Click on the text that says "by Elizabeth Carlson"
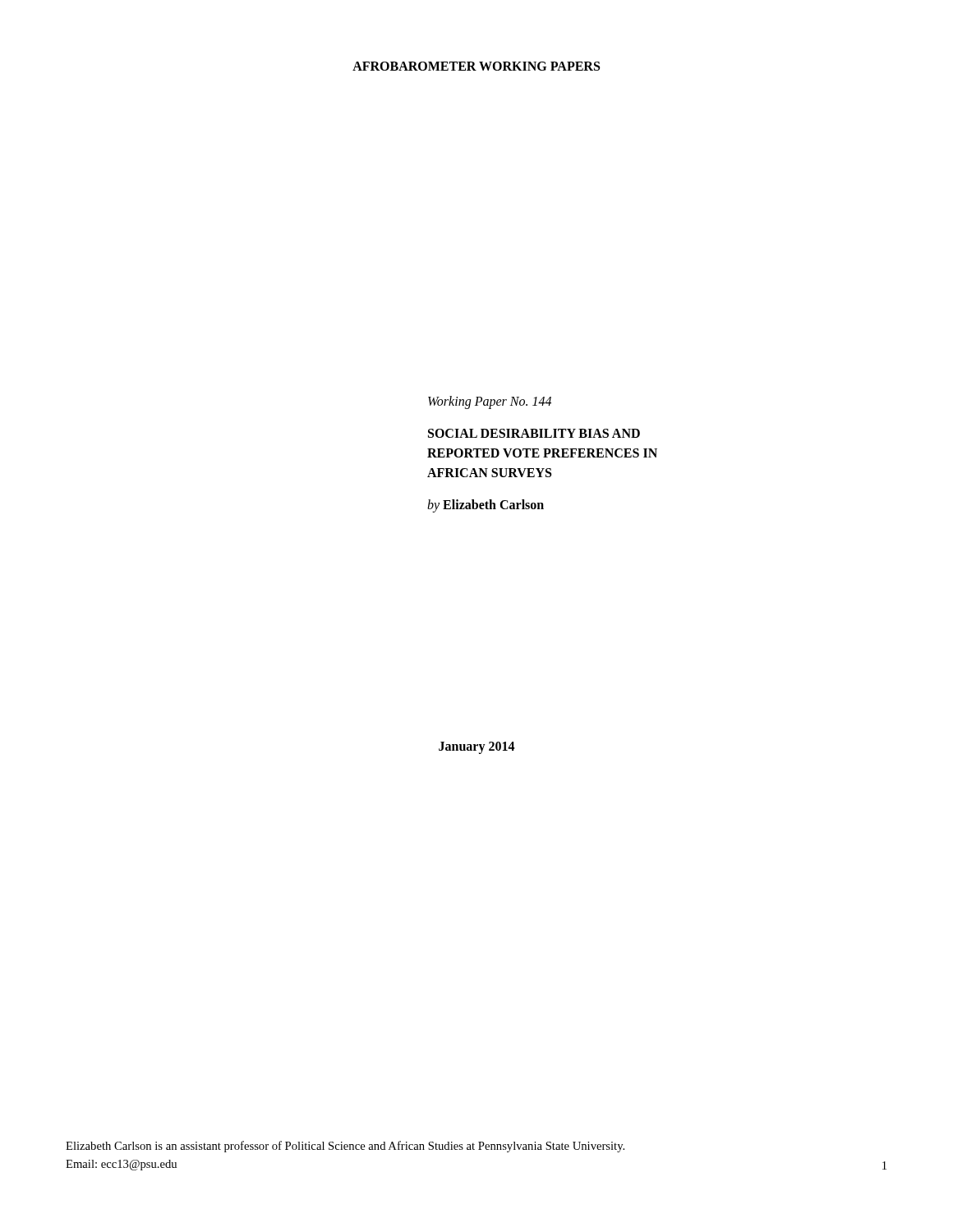Viewport: 953px width, 1232px height. (x=486, y=505)
